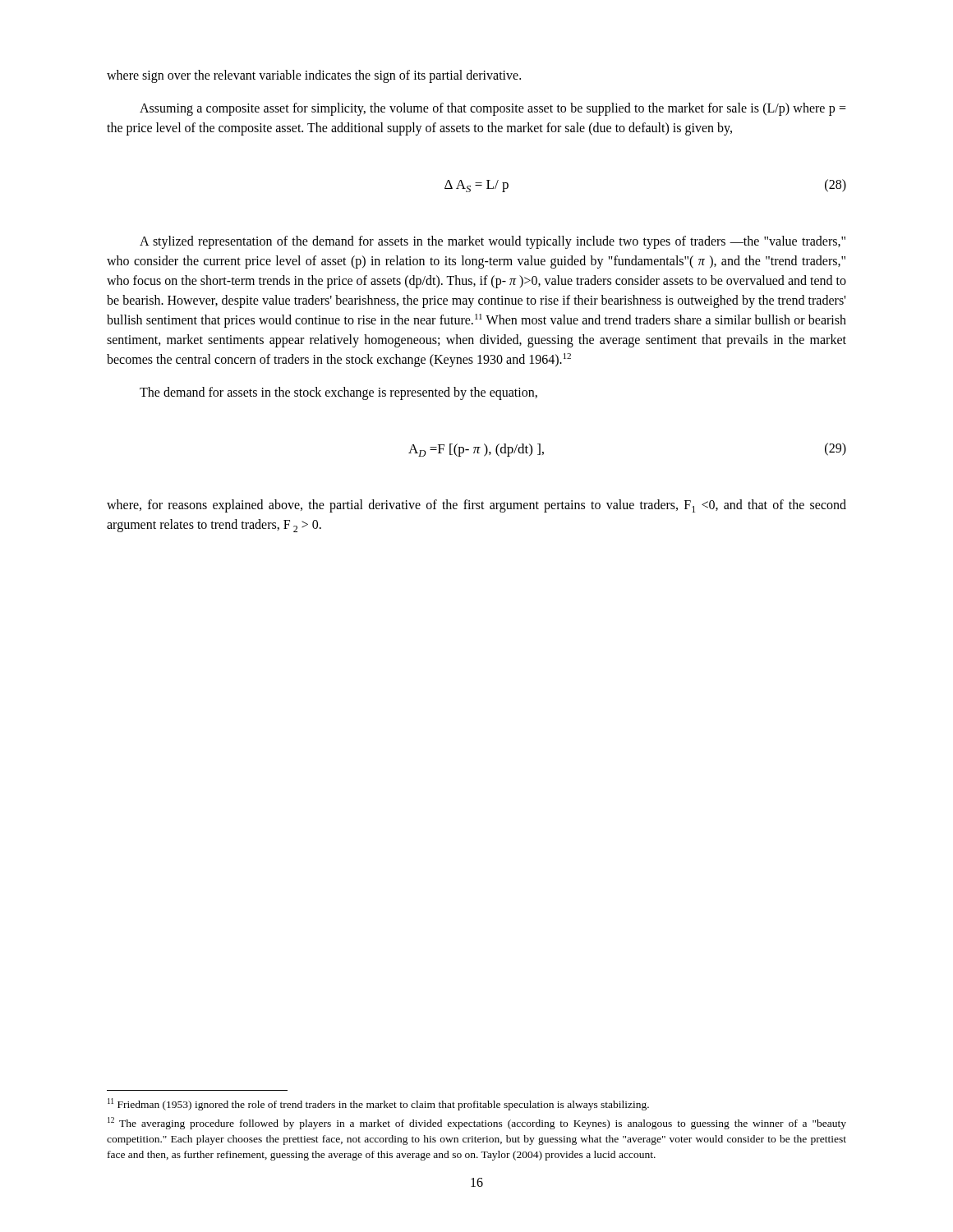The image size is (953, 1232).
Task: Locate the text starting "Δ AS = L/"
Action: pyautogui.click(x=476, y=185)
